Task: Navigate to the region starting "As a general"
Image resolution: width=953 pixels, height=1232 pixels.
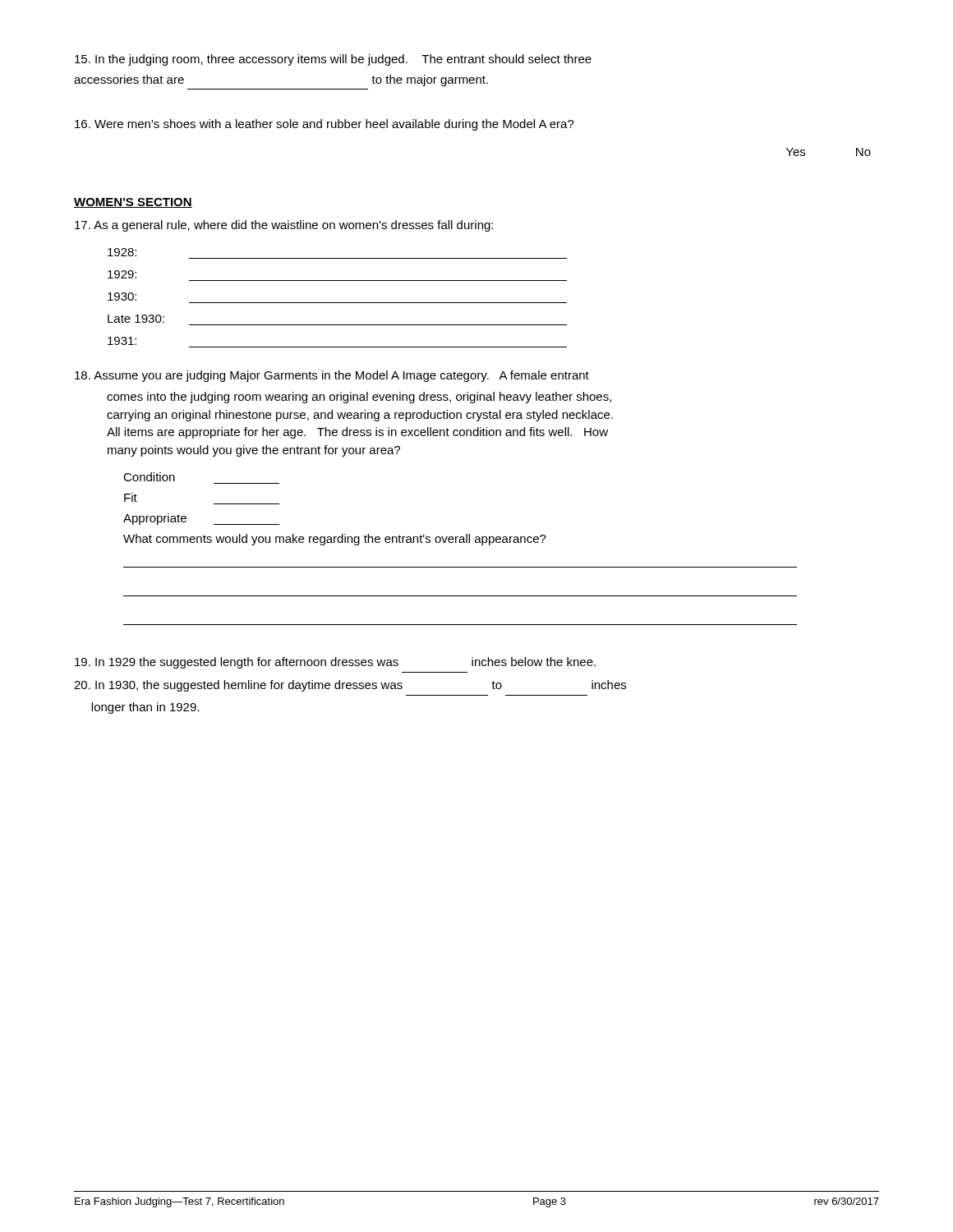Action: (x=284, y=225)
